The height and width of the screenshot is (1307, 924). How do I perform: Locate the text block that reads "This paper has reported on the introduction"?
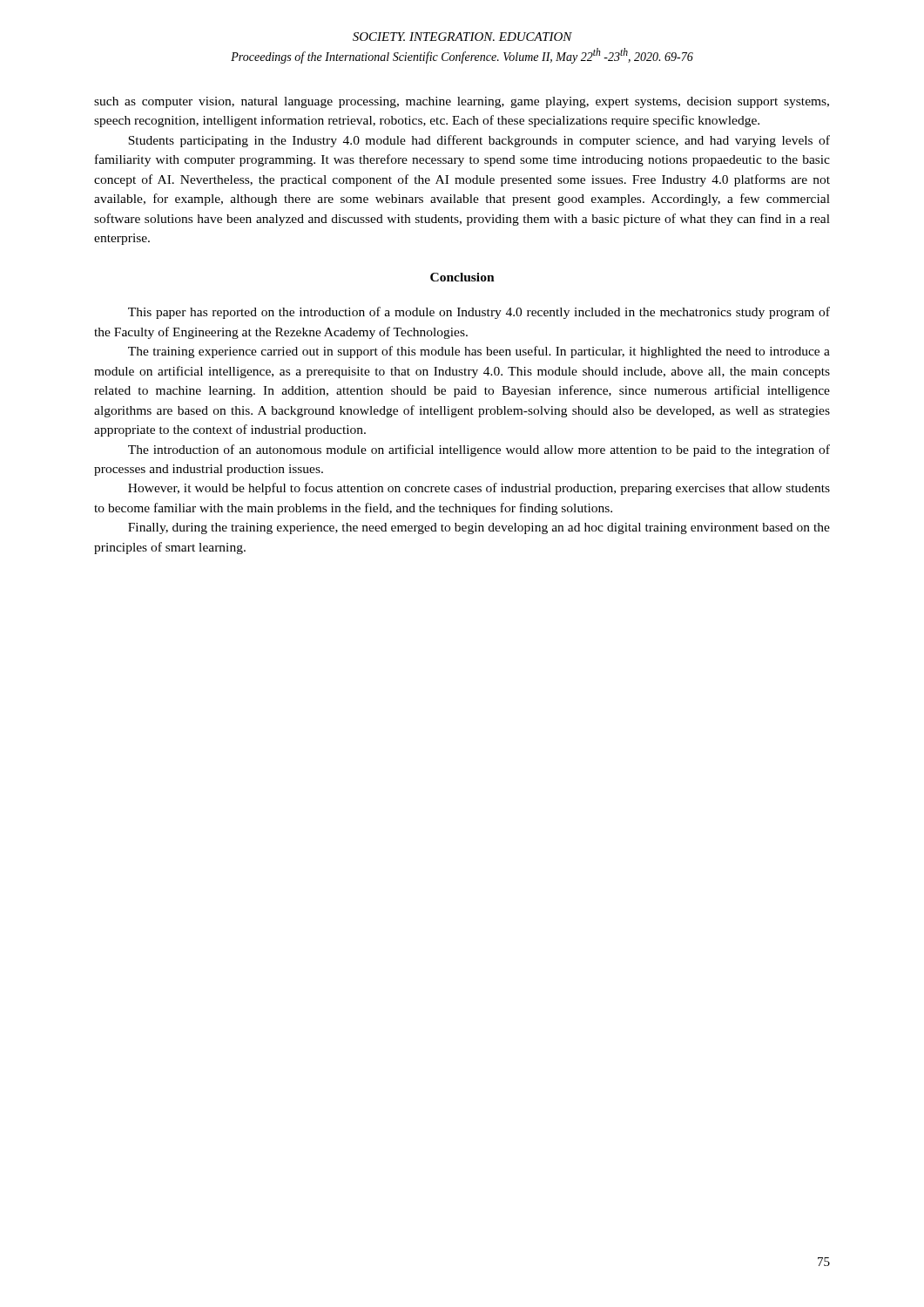tap(479, 313)
